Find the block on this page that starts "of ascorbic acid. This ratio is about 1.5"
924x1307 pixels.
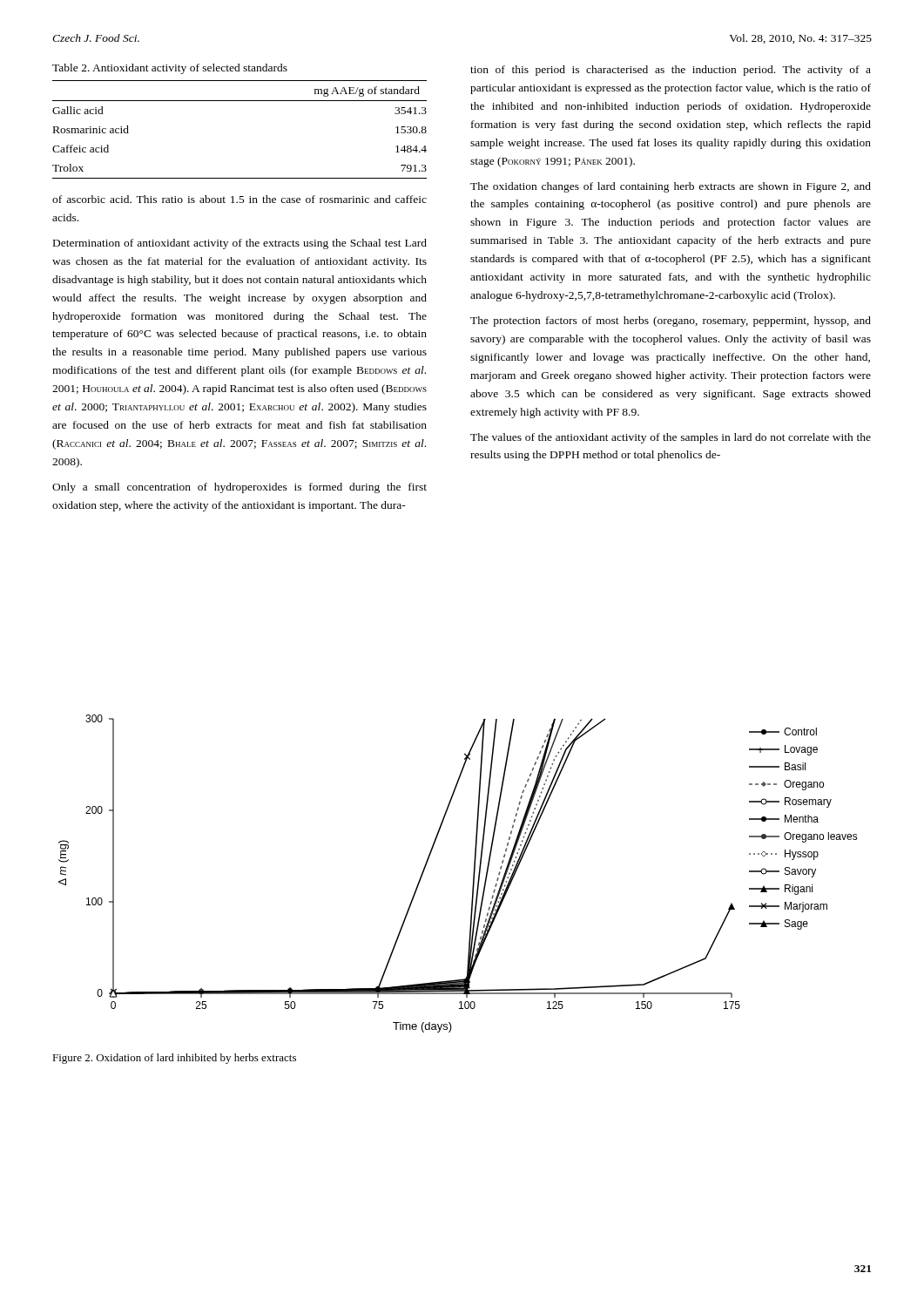point(240,353)
